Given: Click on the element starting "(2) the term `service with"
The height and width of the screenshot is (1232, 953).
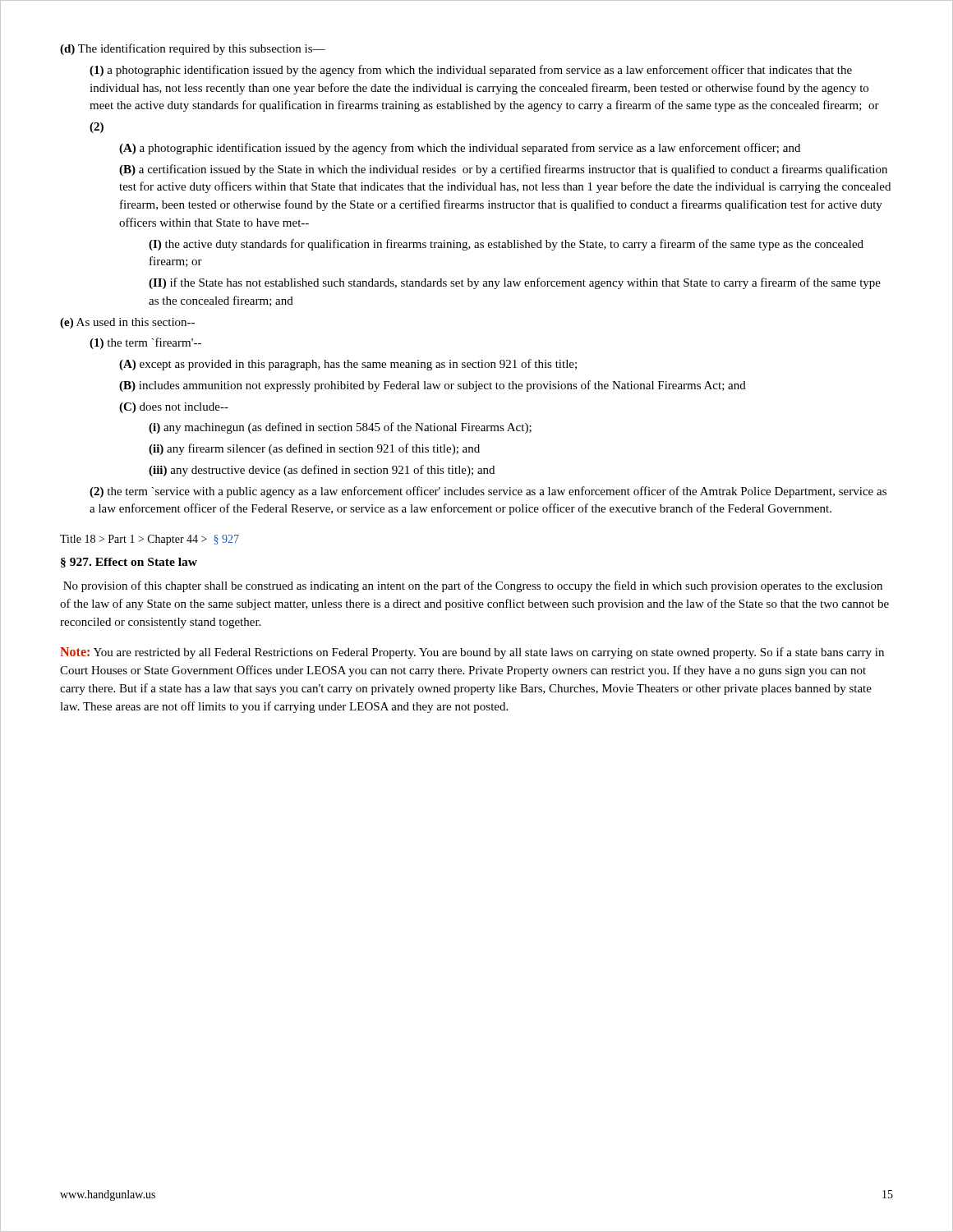Looking at the screenshot, I should pos(488,500).
